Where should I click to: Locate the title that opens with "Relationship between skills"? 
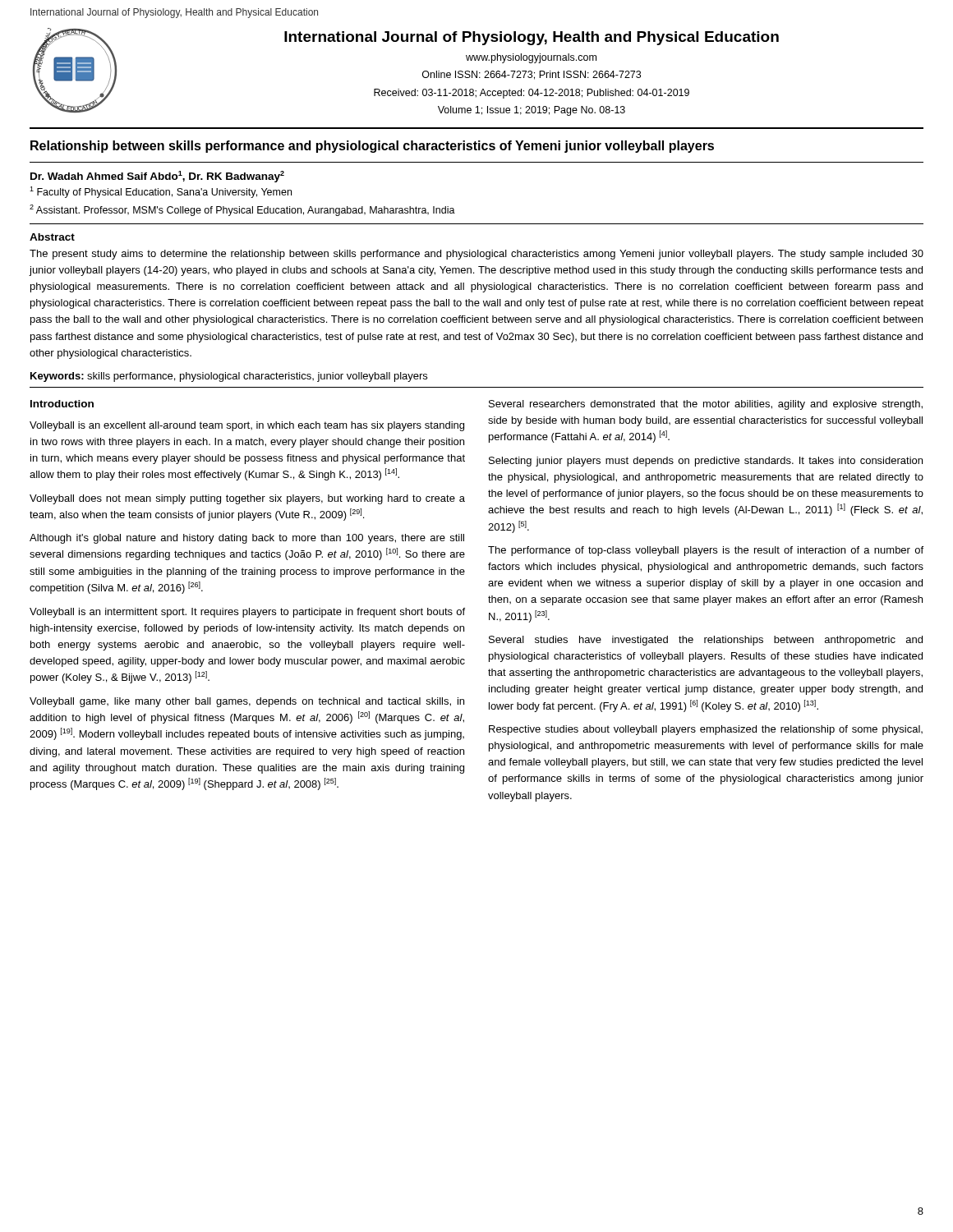(x=372, y=146)
